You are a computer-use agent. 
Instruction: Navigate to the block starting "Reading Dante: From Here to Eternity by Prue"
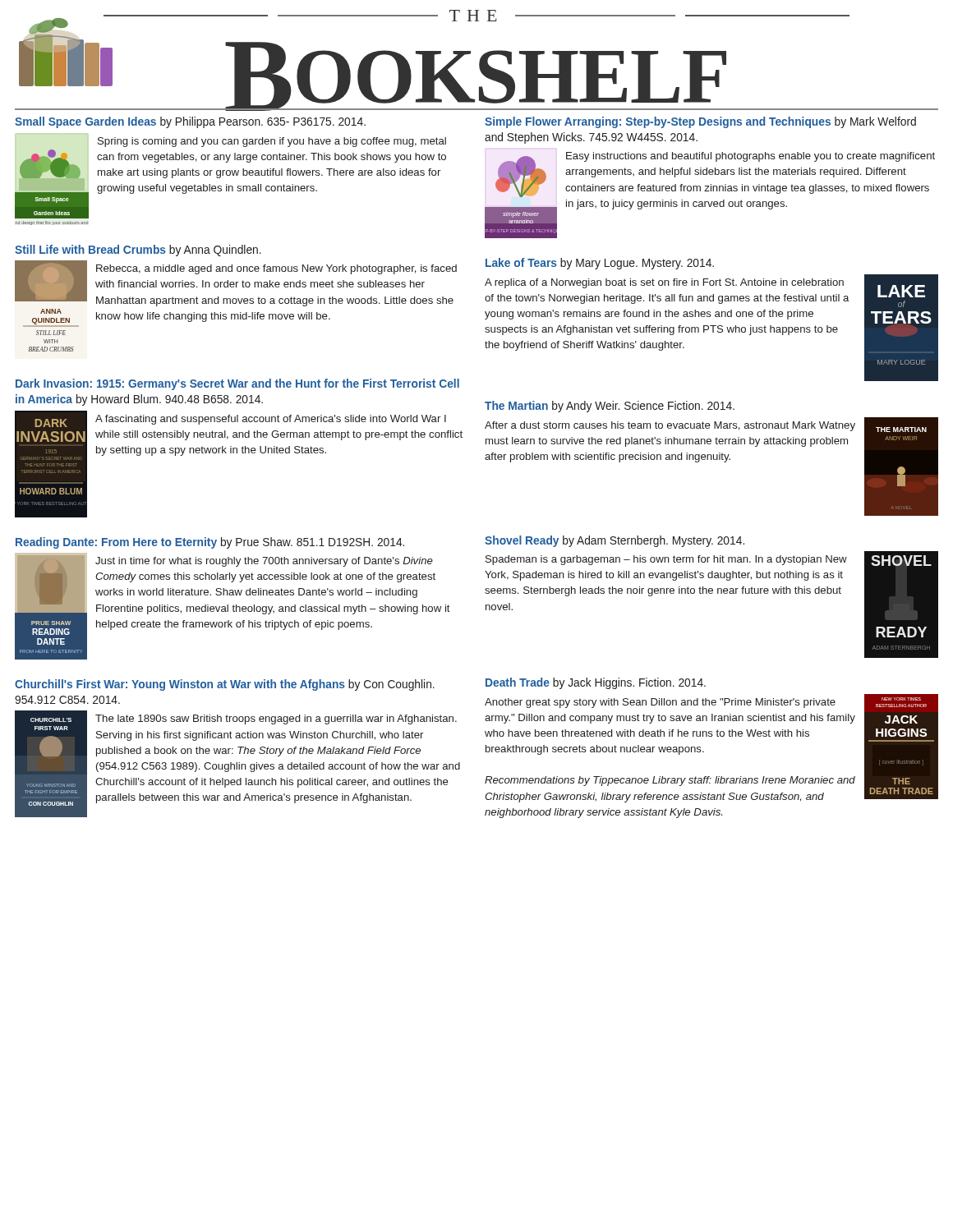[x=240, y=599]
